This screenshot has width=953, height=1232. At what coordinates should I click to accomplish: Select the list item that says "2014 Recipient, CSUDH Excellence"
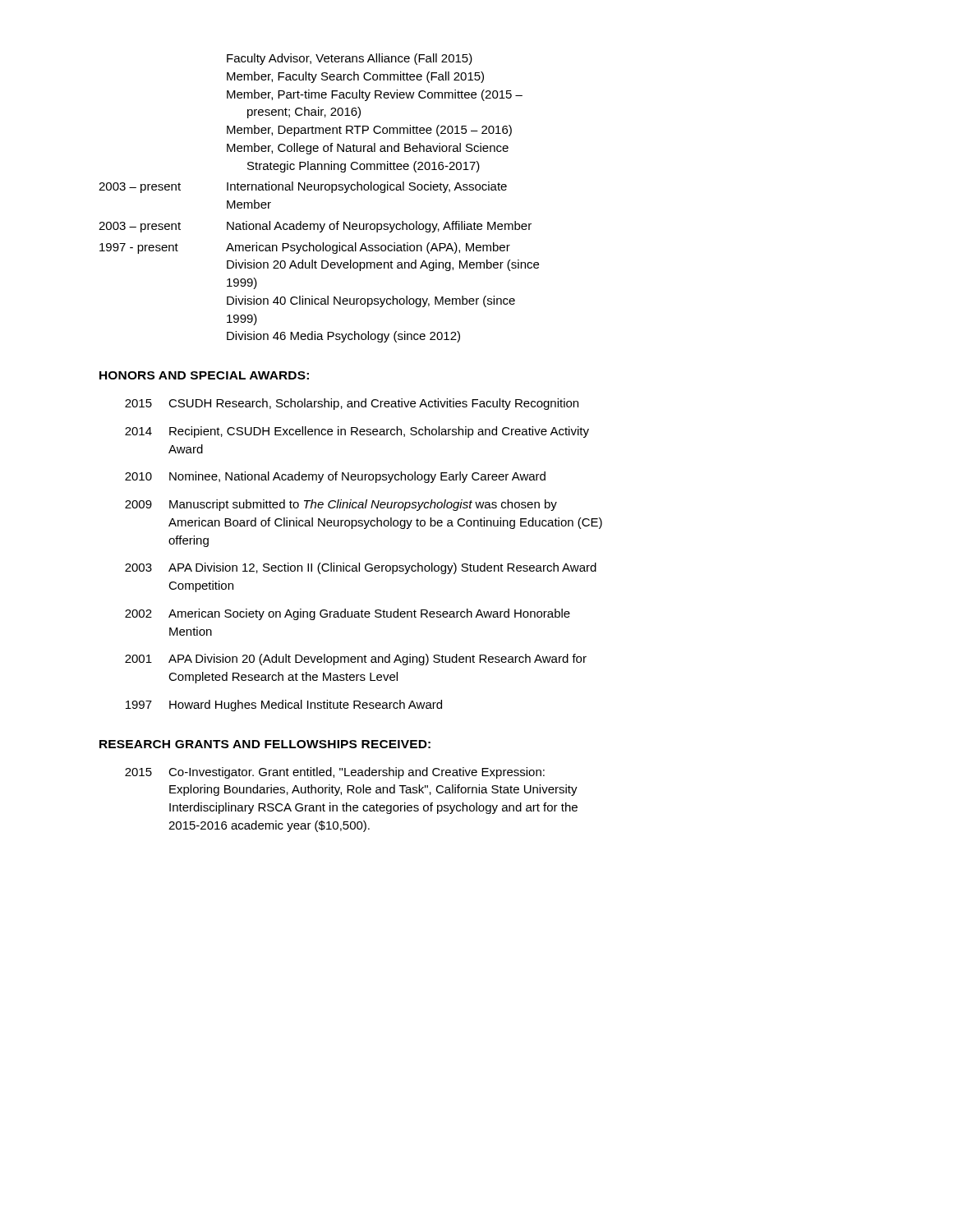pyautogui.click(x=476, y=440)
